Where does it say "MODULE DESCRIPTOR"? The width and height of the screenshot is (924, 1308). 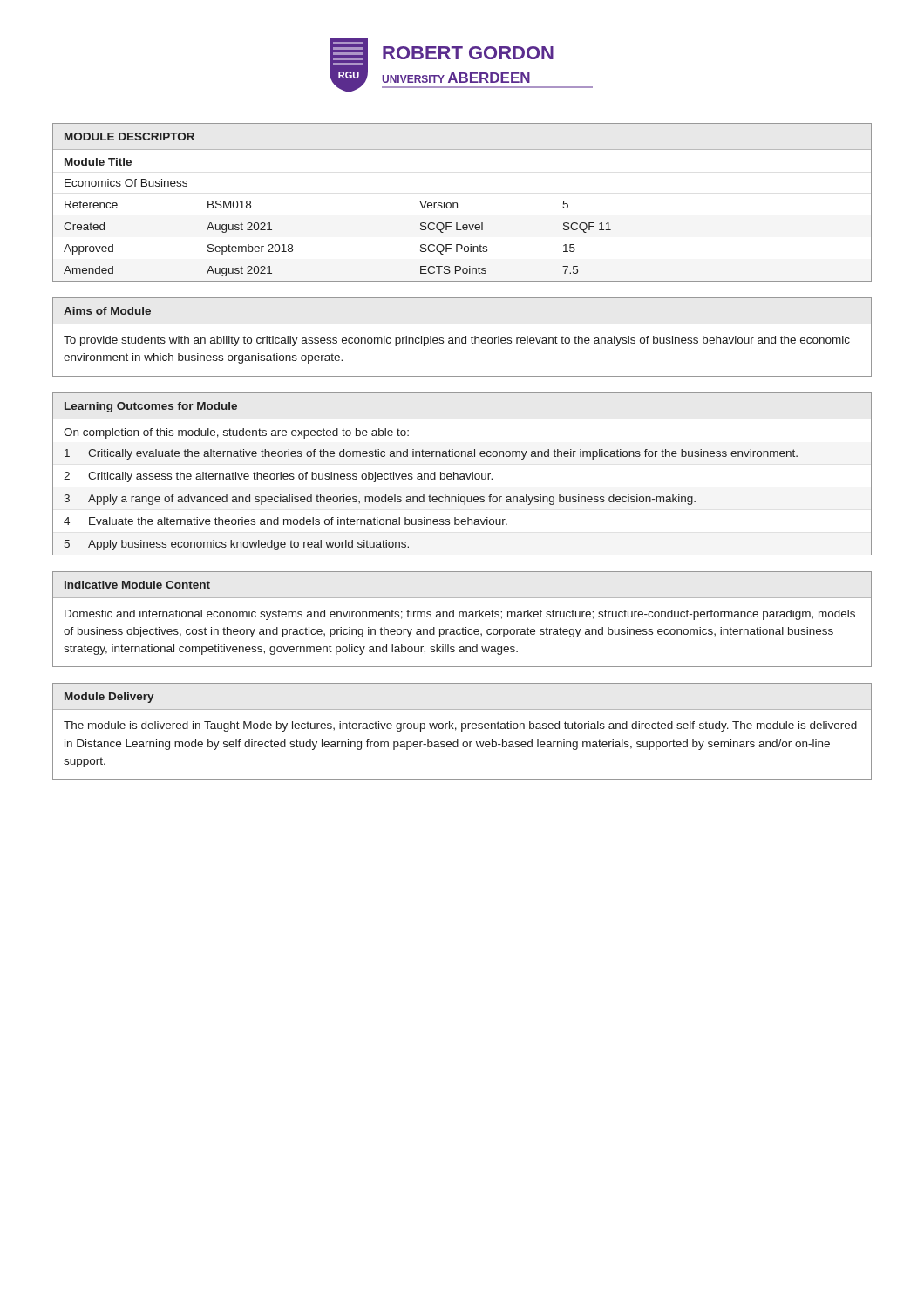pos(129,136)
